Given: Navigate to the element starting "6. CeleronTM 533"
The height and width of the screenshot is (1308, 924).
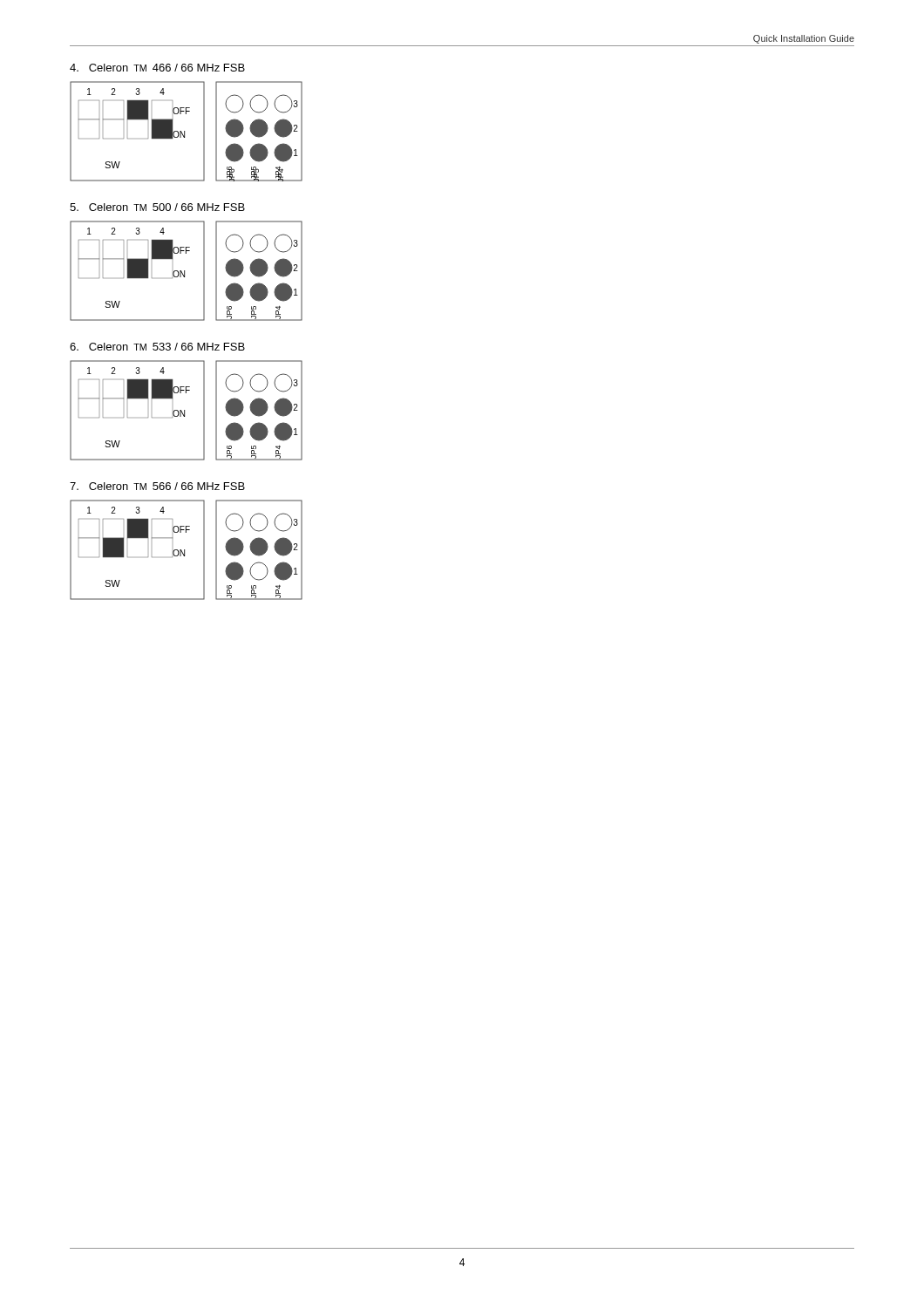Looking at the screenshot, I should click(x=157, y=347).
